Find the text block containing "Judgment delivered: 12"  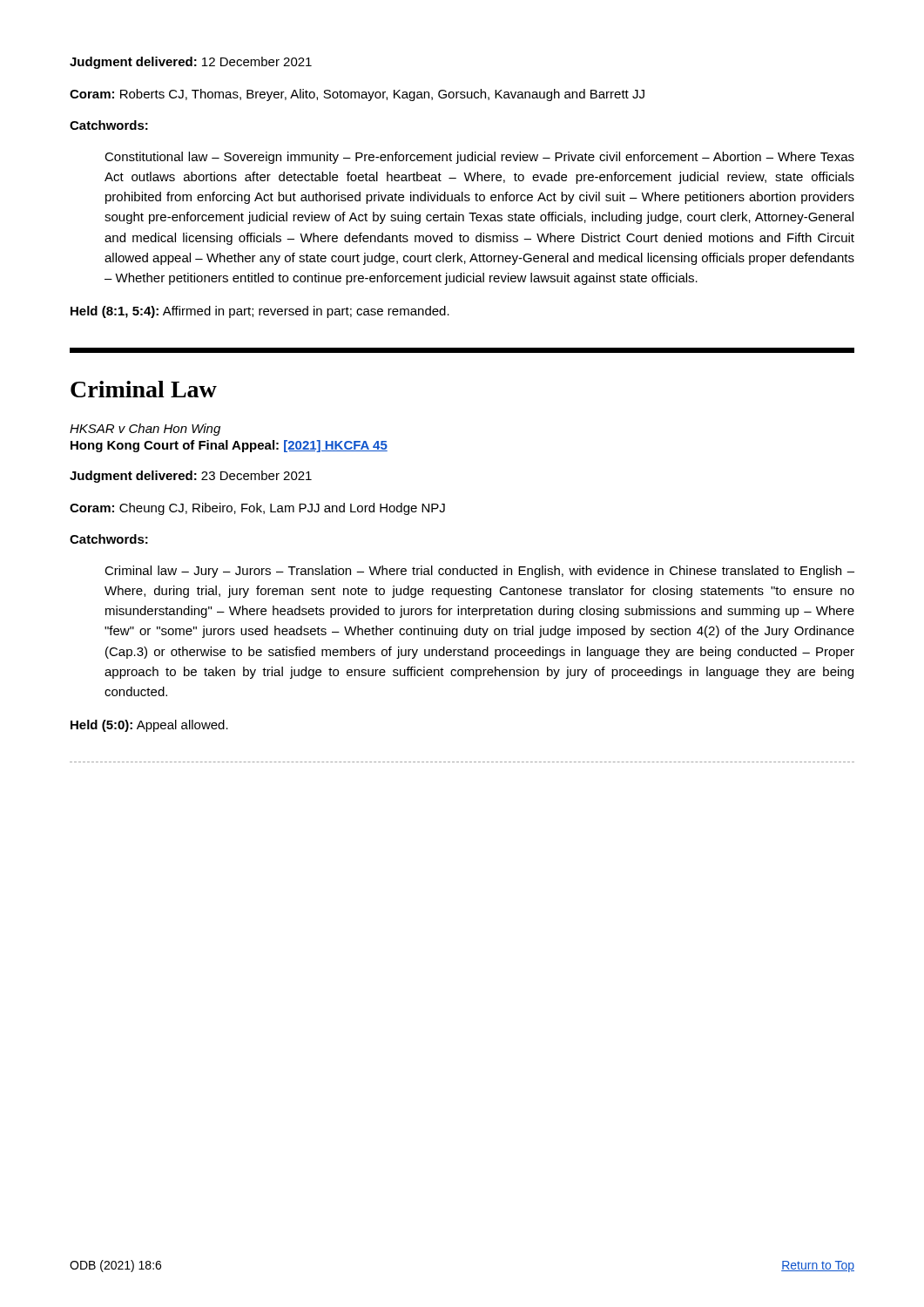click(x=191, y=61)
